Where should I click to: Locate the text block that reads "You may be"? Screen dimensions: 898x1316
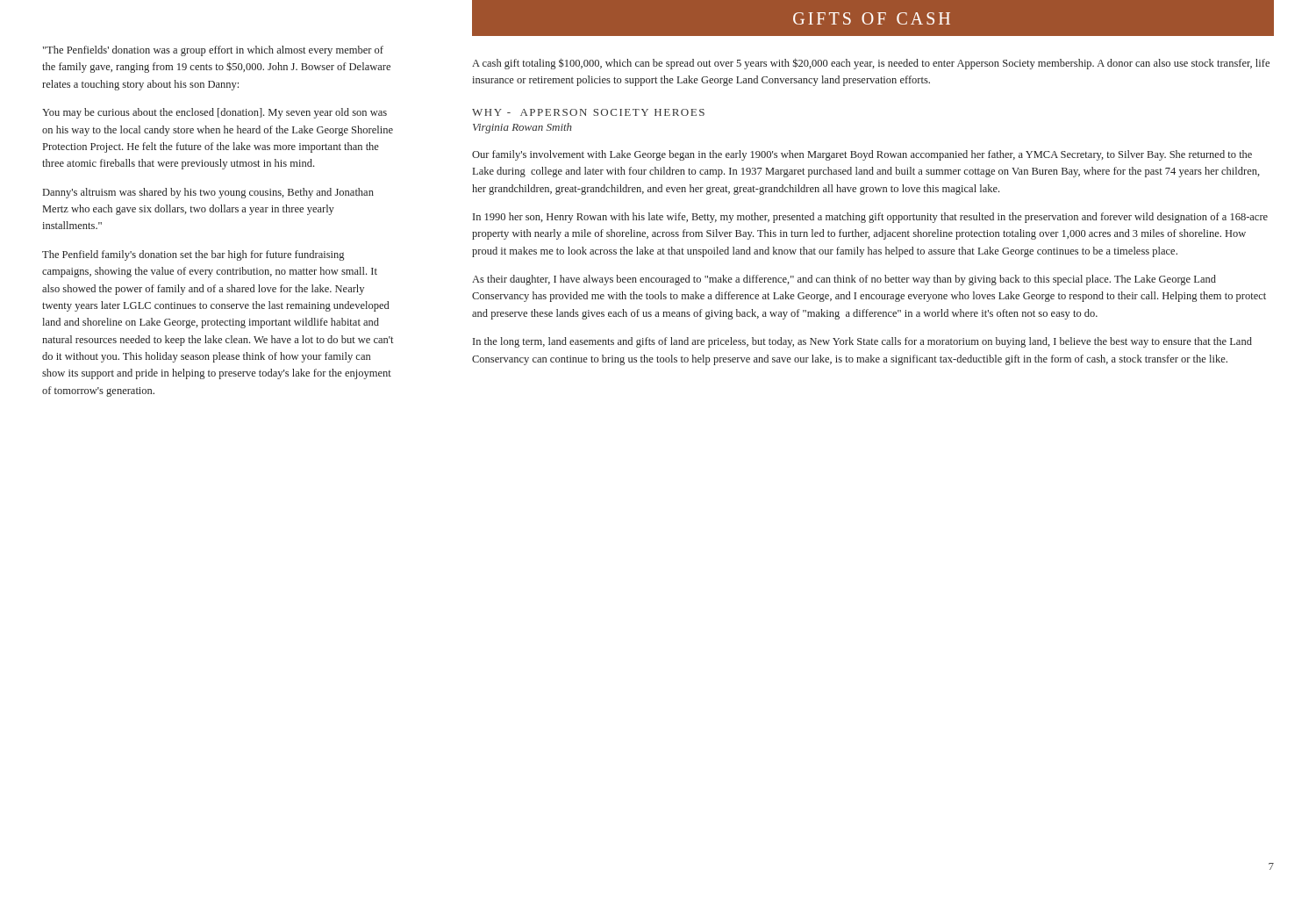pos(219,139)
